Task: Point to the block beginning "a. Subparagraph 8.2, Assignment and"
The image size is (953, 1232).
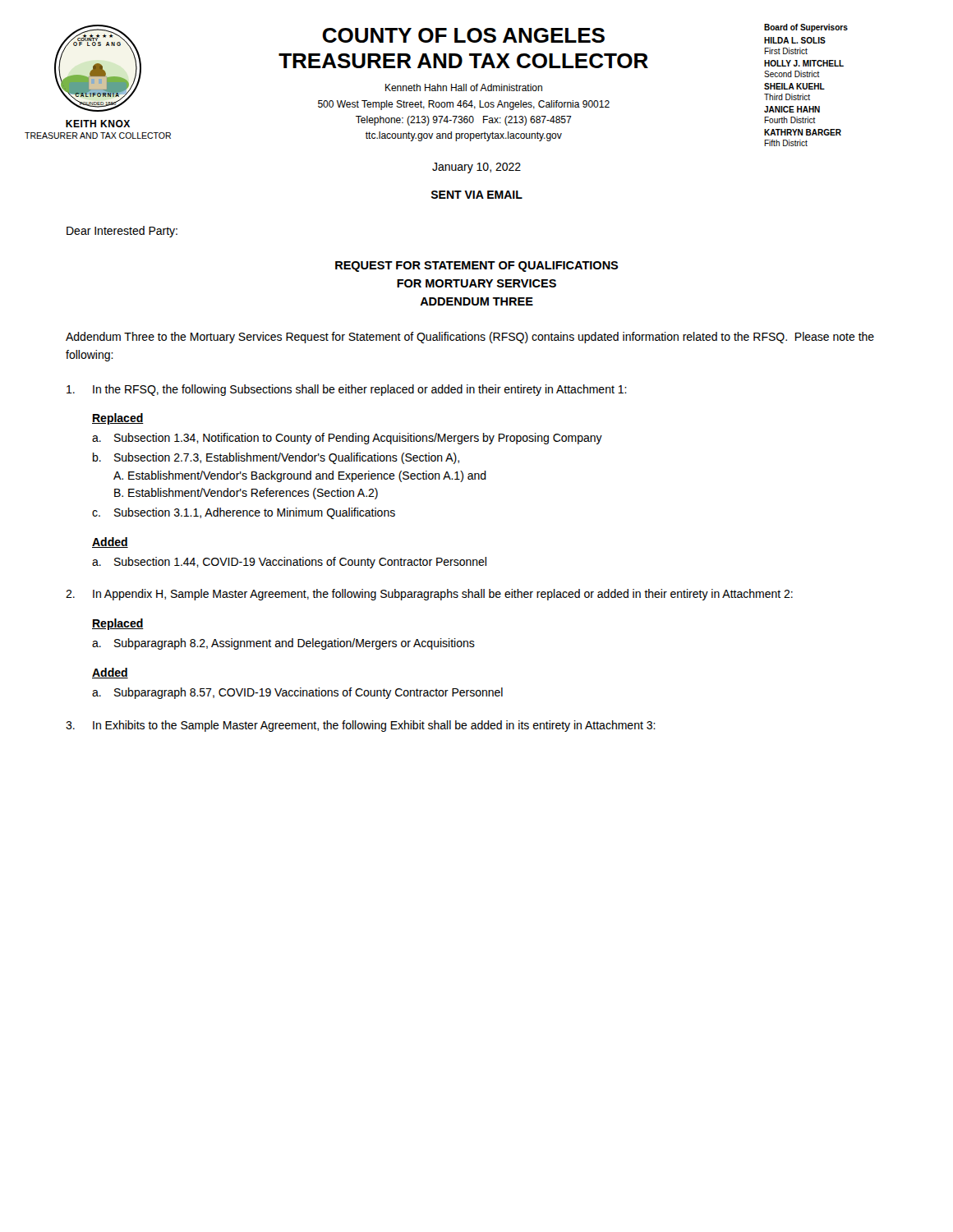Action: (x=283, y=644)
